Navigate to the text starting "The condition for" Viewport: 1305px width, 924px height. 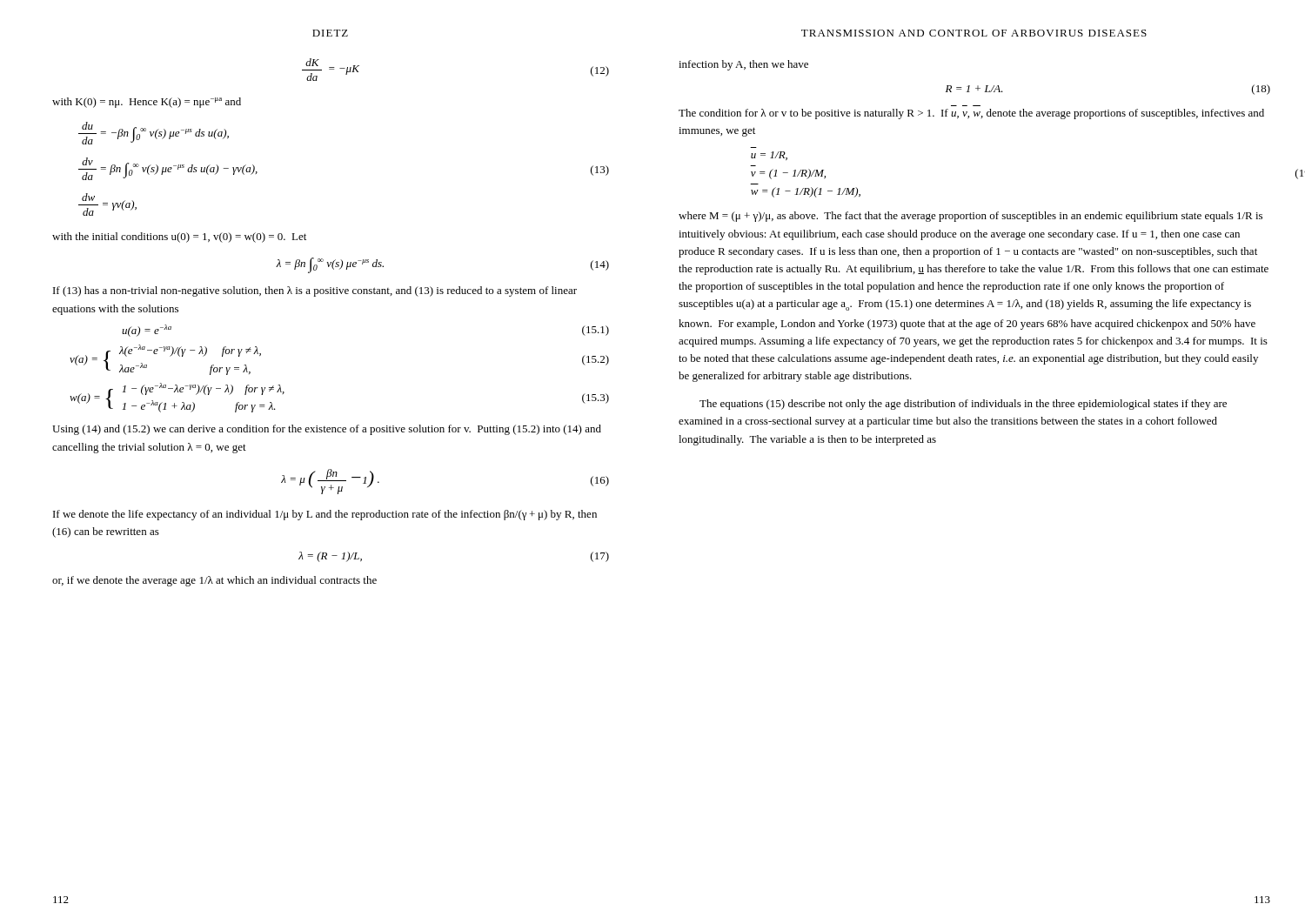pos(971,122)
